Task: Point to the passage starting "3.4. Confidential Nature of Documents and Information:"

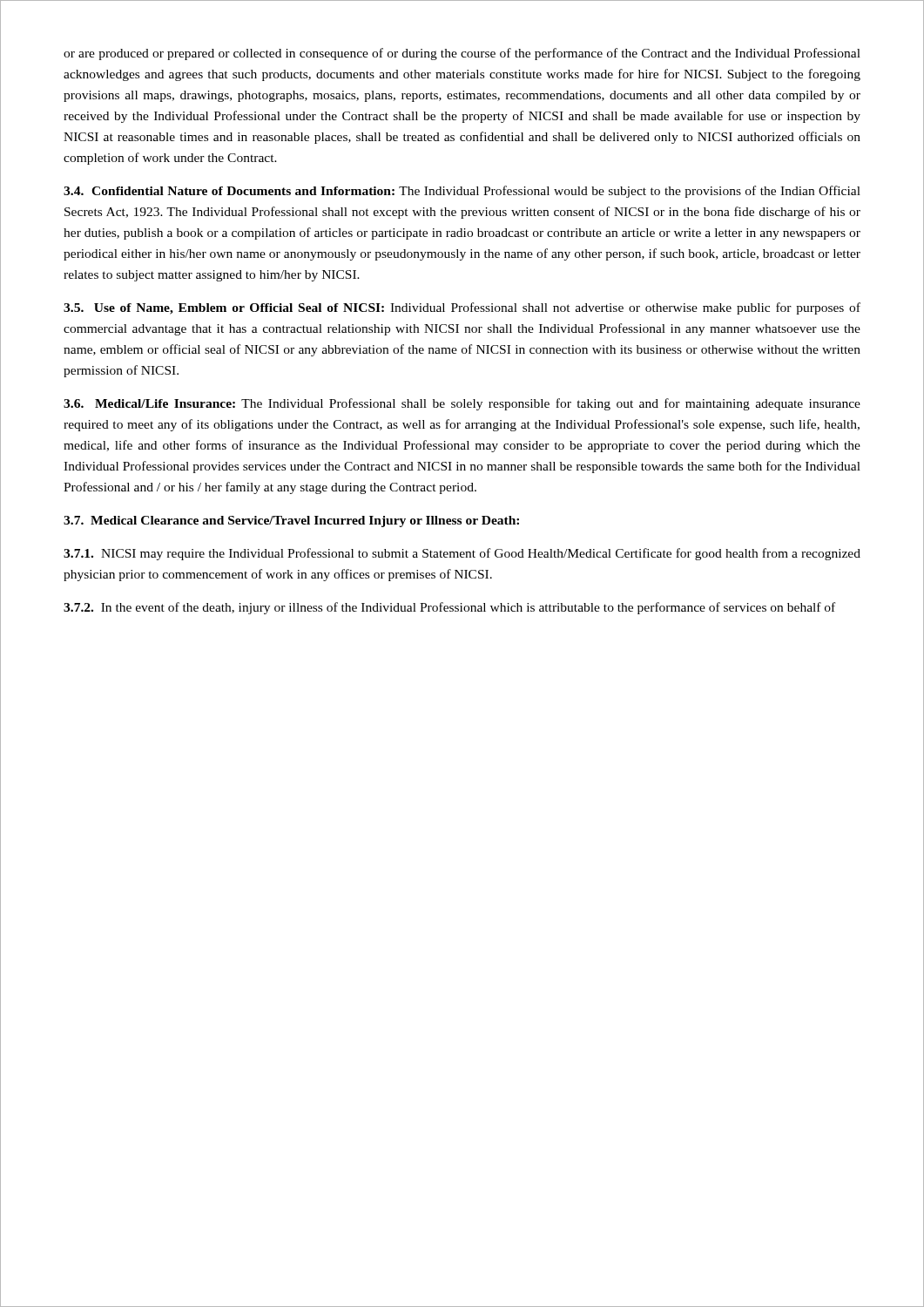Action: click(x=462, y=232)
